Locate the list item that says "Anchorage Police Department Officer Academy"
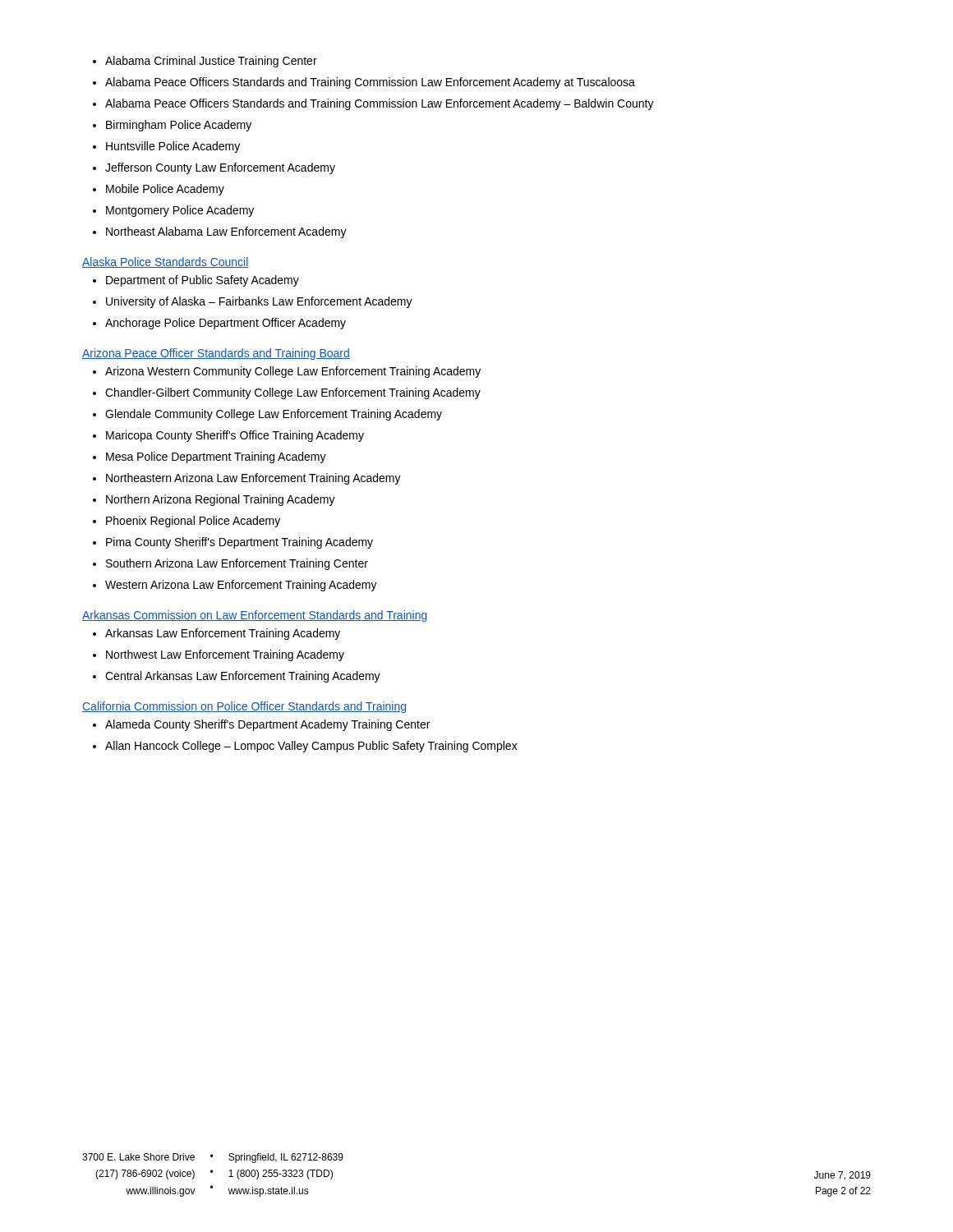This screenshot has height=1232, width=953. pos(226,324)
